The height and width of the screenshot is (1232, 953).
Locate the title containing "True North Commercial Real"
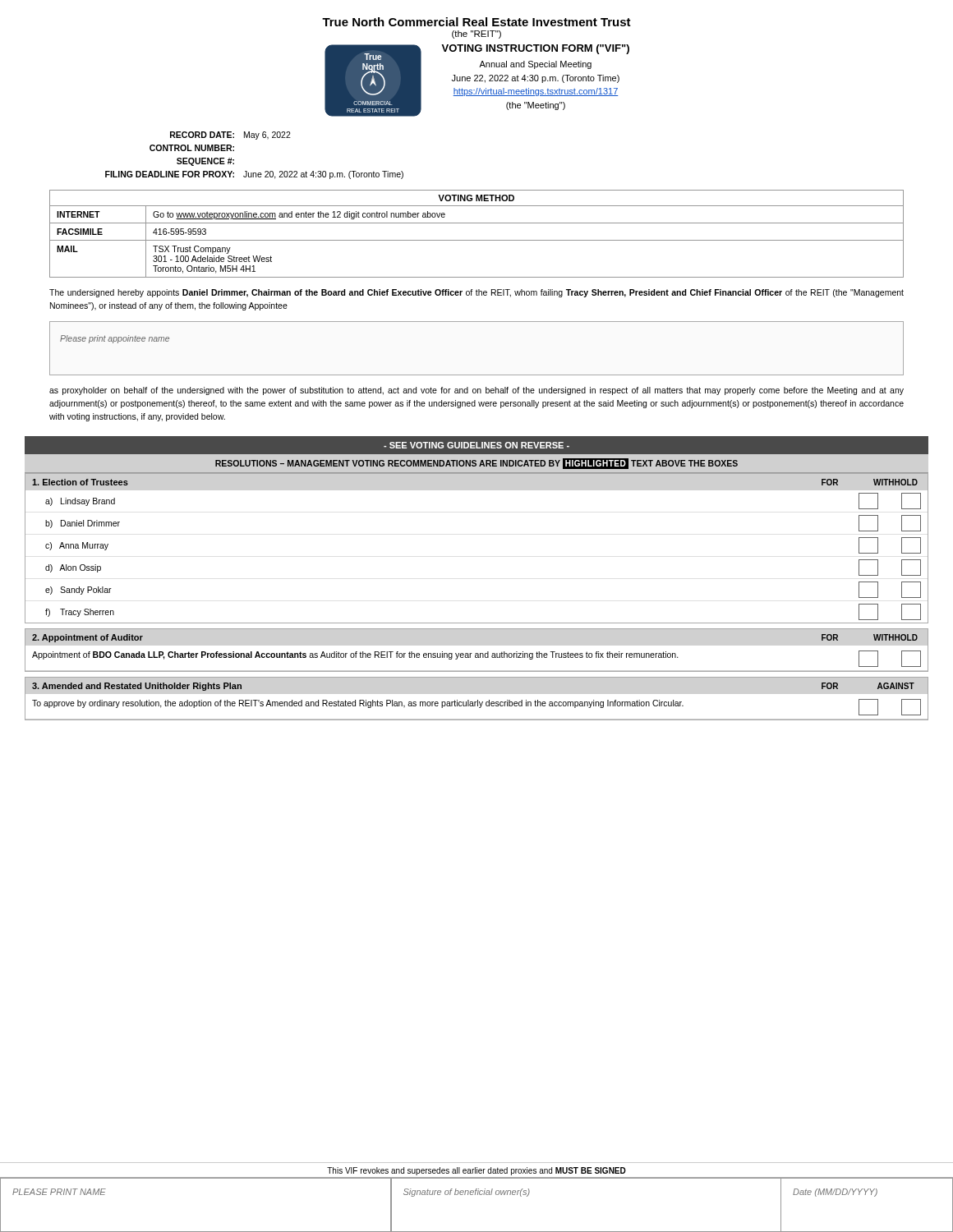point(476,27)
